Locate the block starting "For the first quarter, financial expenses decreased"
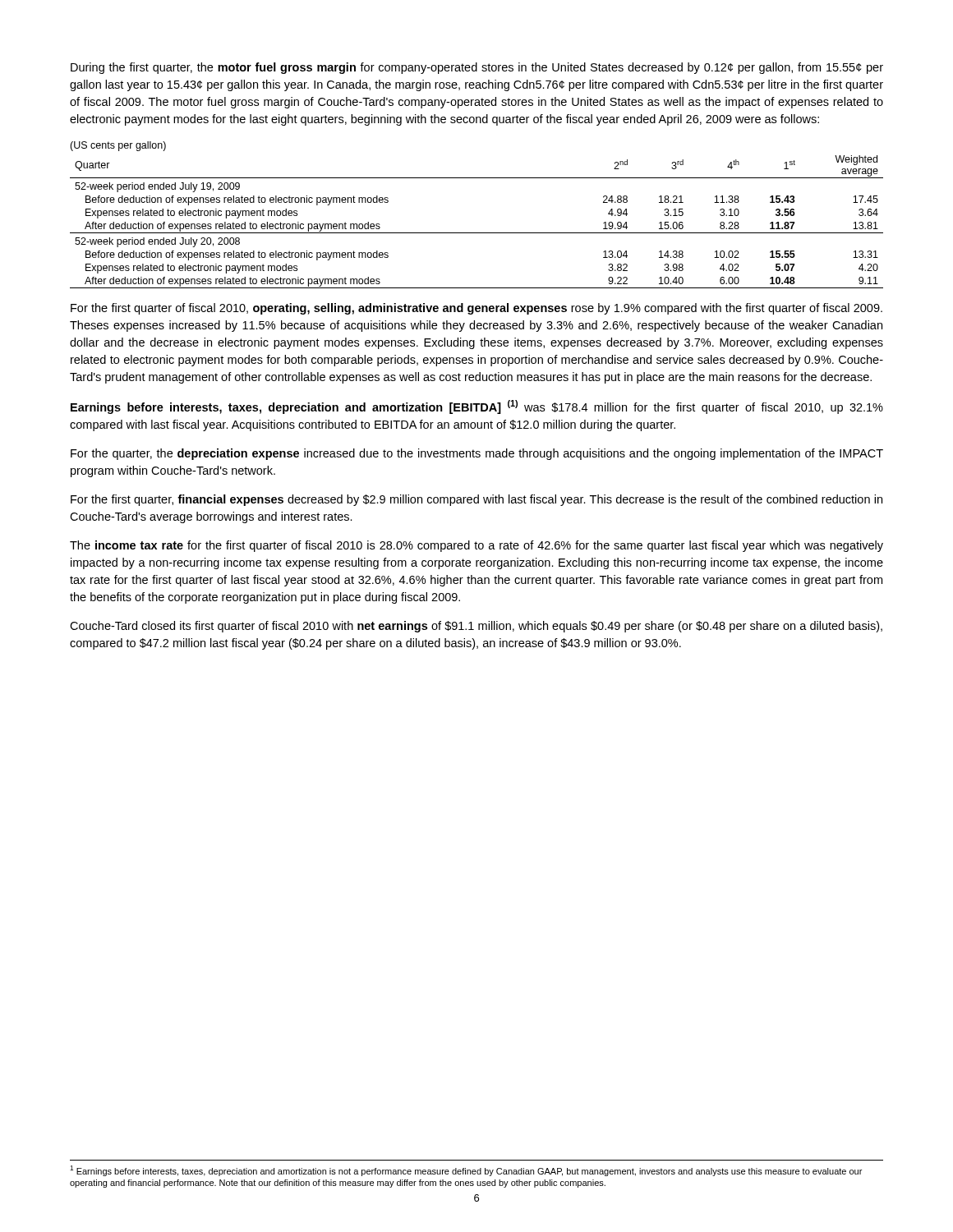This screenshot has width=953, height=1232. (x=476, y=508)
